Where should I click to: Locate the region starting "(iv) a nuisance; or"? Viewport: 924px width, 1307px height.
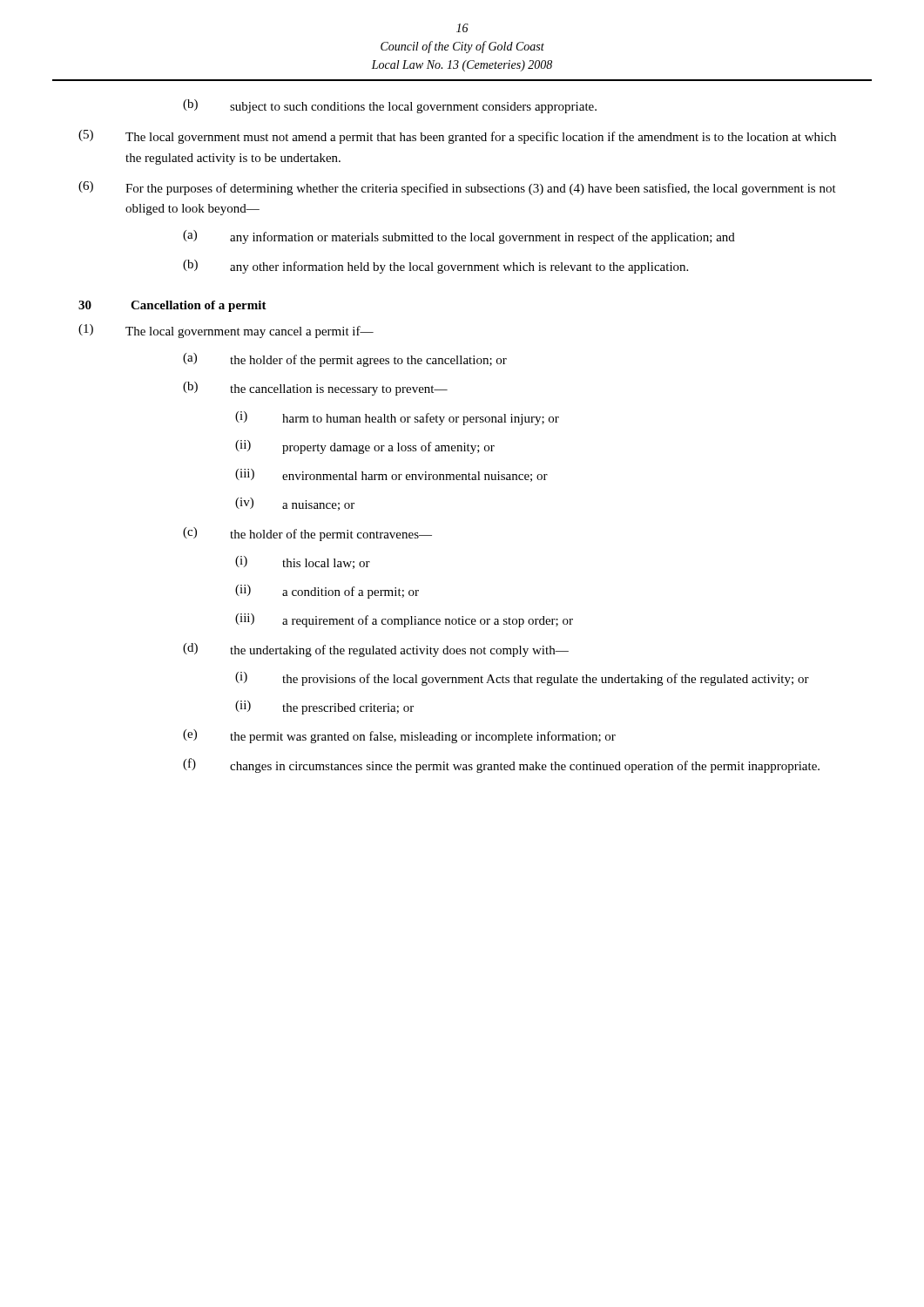[295, 504]
